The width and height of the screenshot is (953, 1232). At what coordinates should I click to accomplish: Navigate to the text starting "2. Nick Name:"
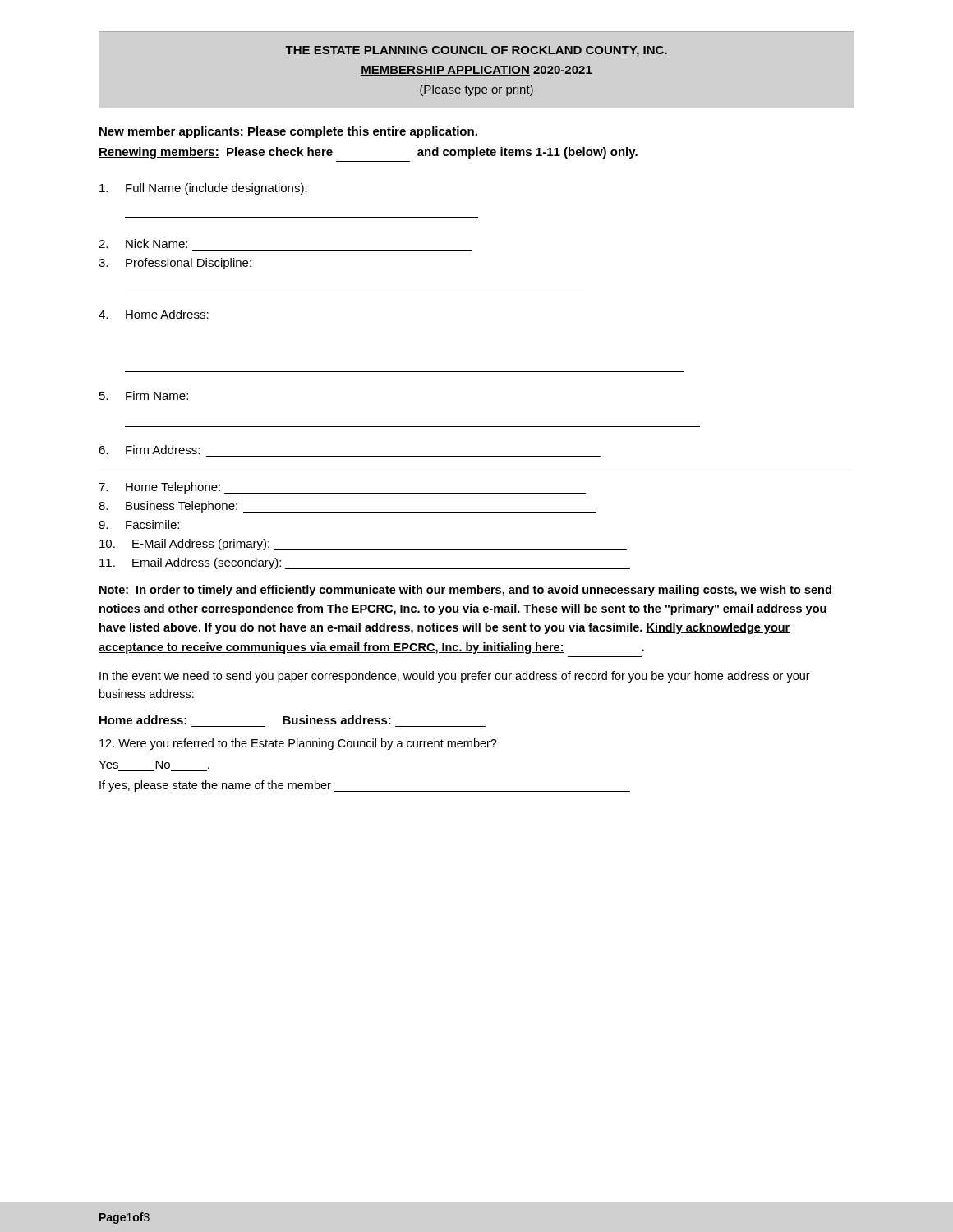(476, 243)
